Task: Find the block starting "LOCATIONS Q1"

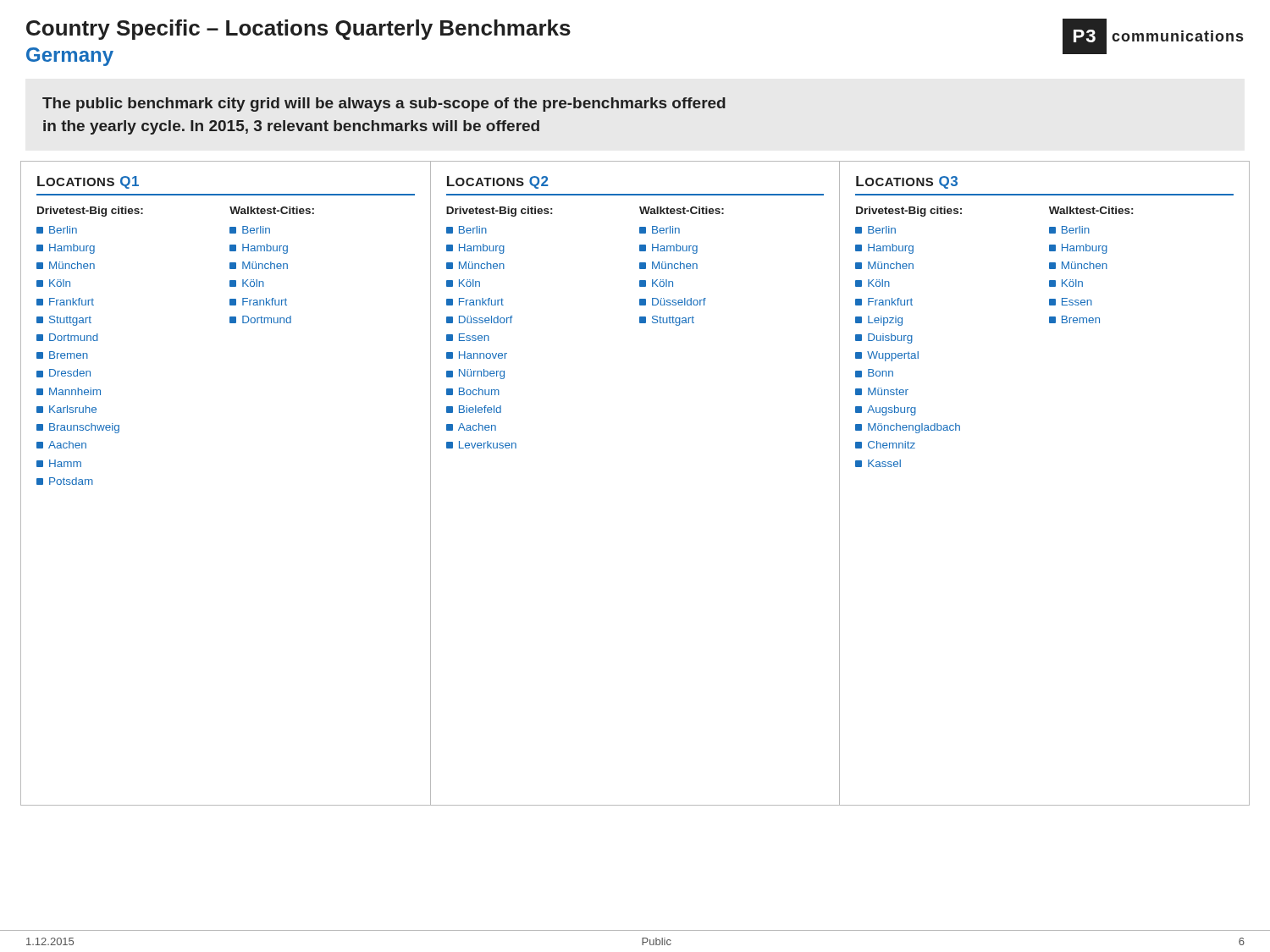Action: point(88,182)
